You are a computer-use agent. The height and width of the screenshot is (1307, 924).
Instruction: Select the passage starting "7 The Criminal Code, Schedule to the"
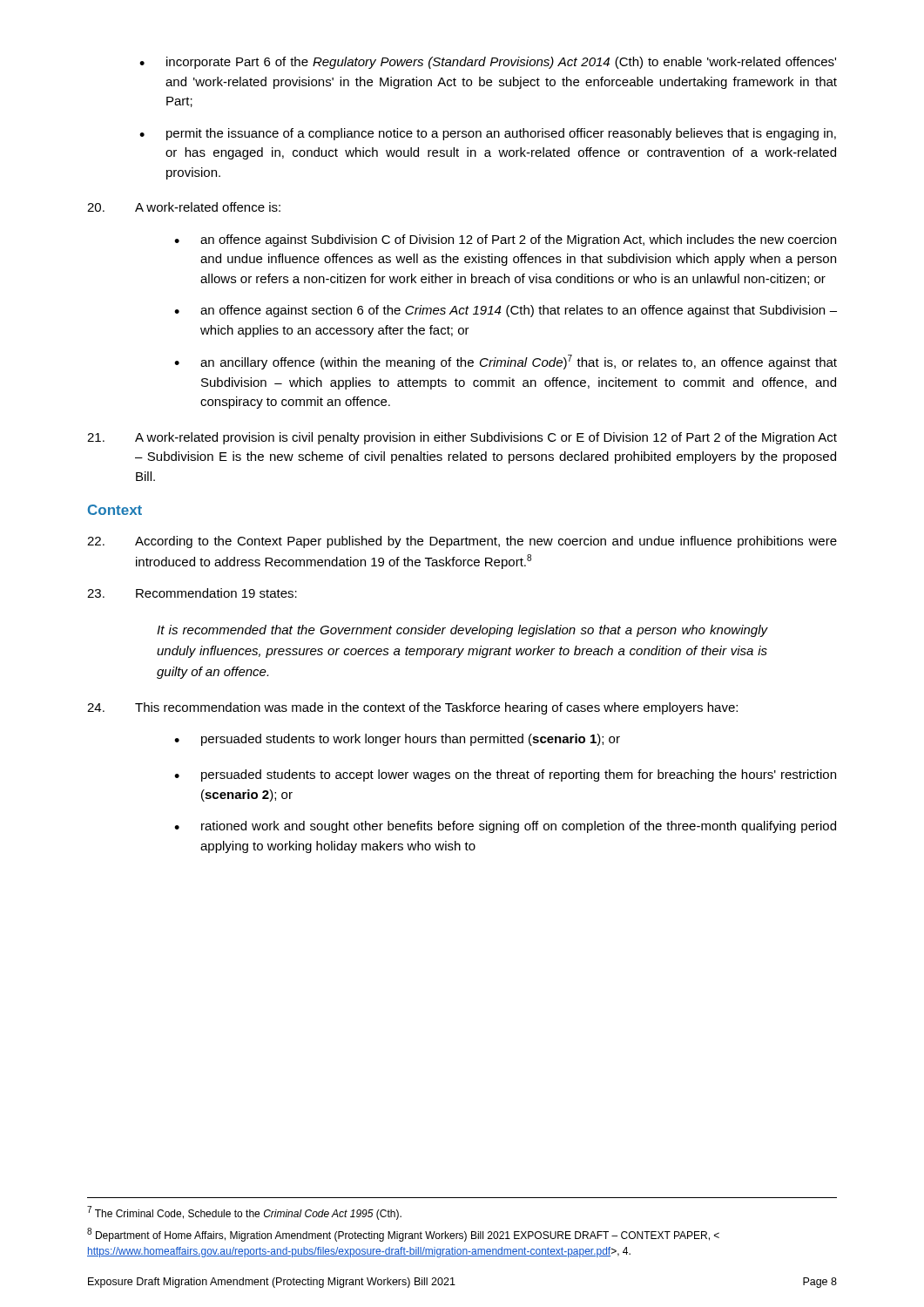click(x=245, y=1212)
